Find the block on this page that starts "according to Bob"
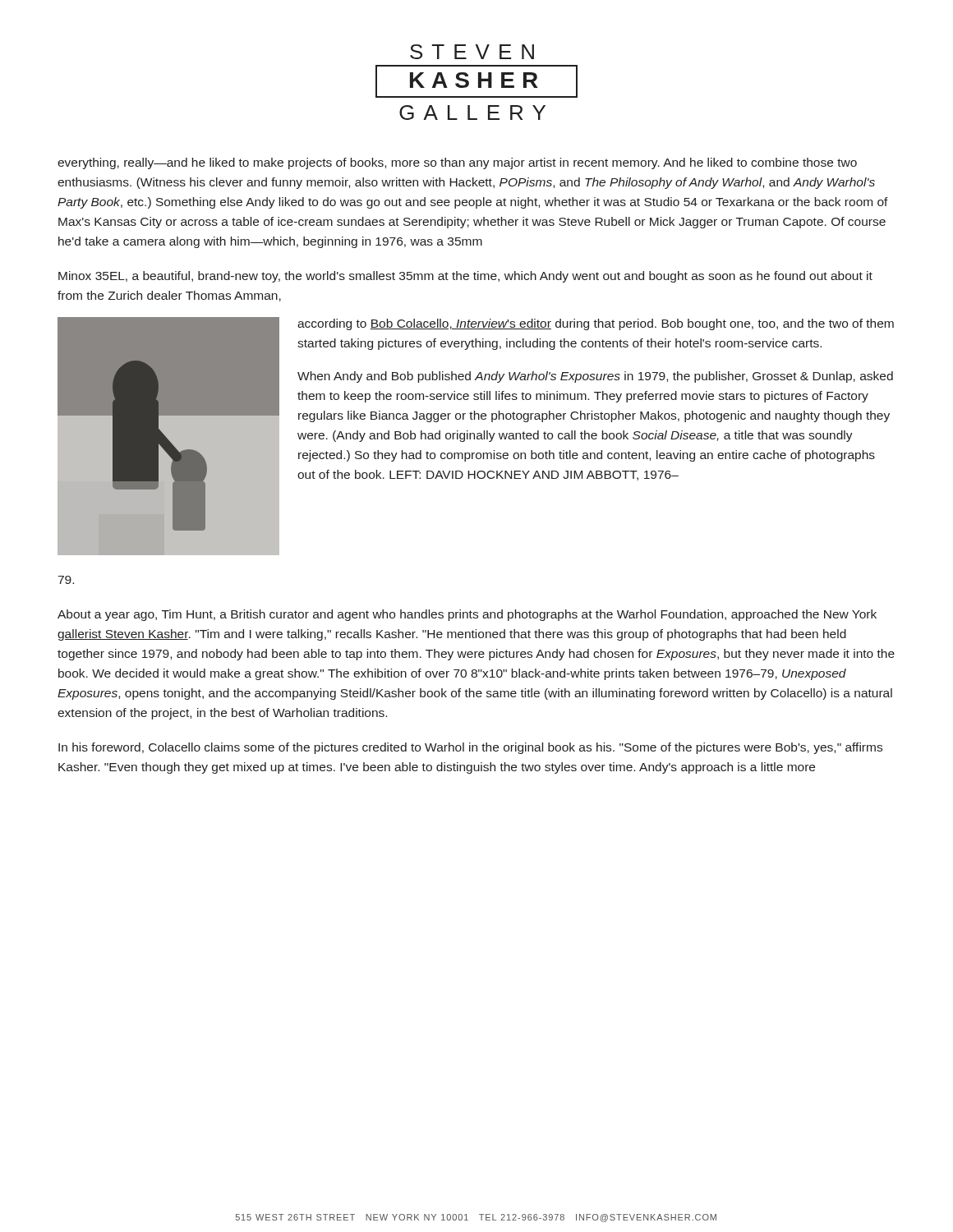Viewport: 953px width, 1232px height. click(596, 333)
